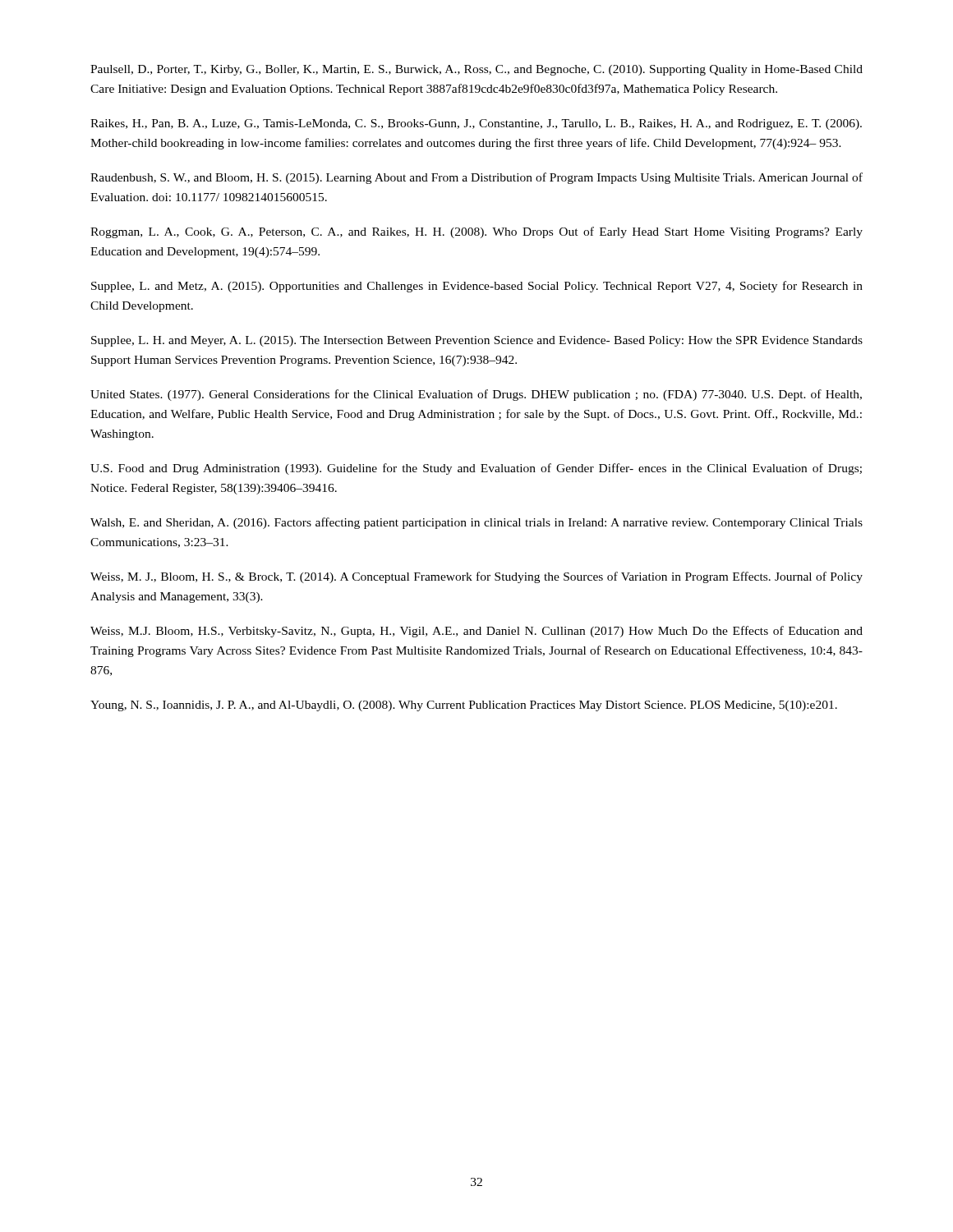Screen dimensions: 1232x953
Task: Where is the passage that starts "Paulsell, D., Porter,"?
Action: pos(476,78)
